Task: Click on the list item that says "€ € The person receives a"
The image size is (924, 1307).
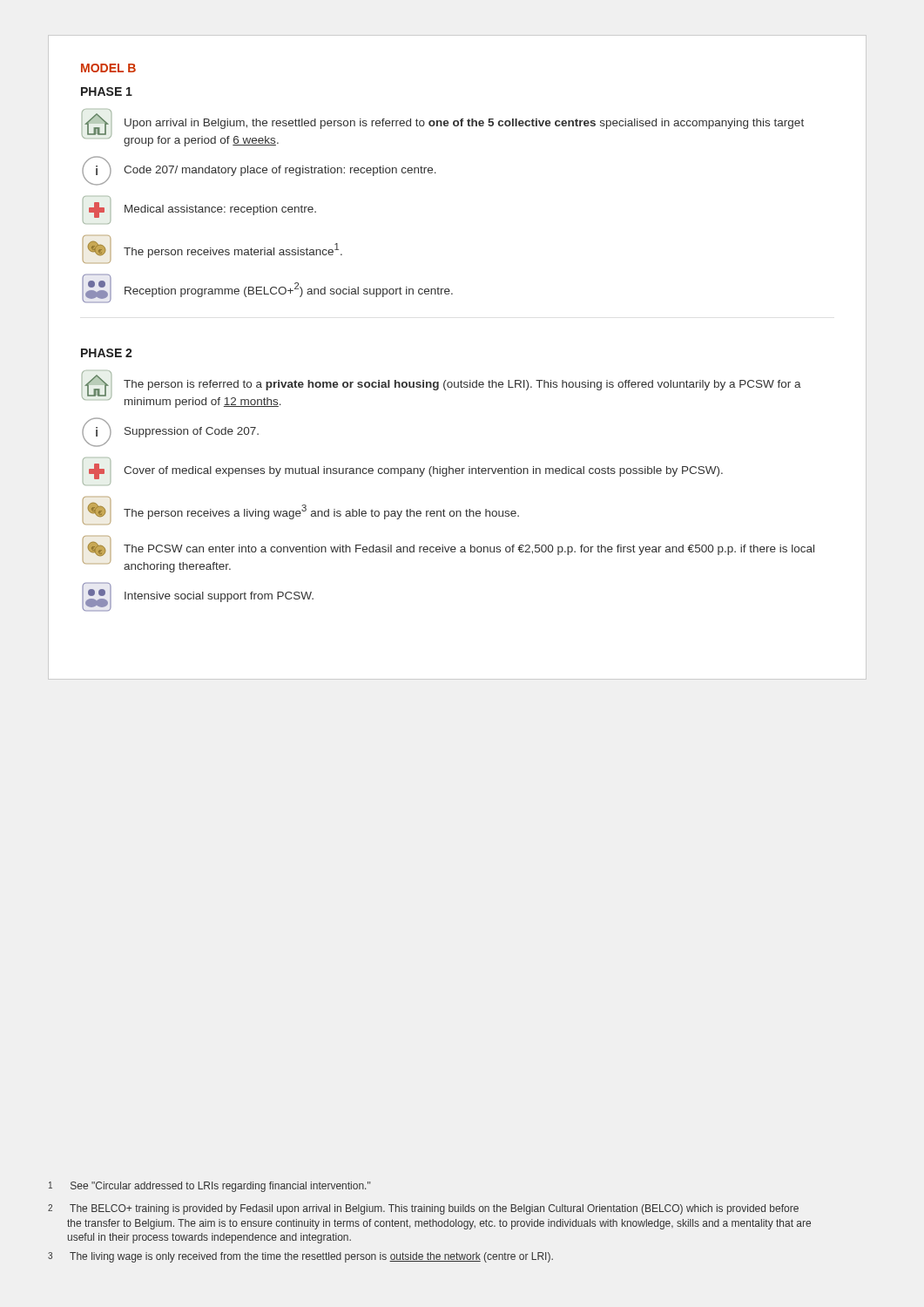Action: pyautogui.click(x=300, y=511)
